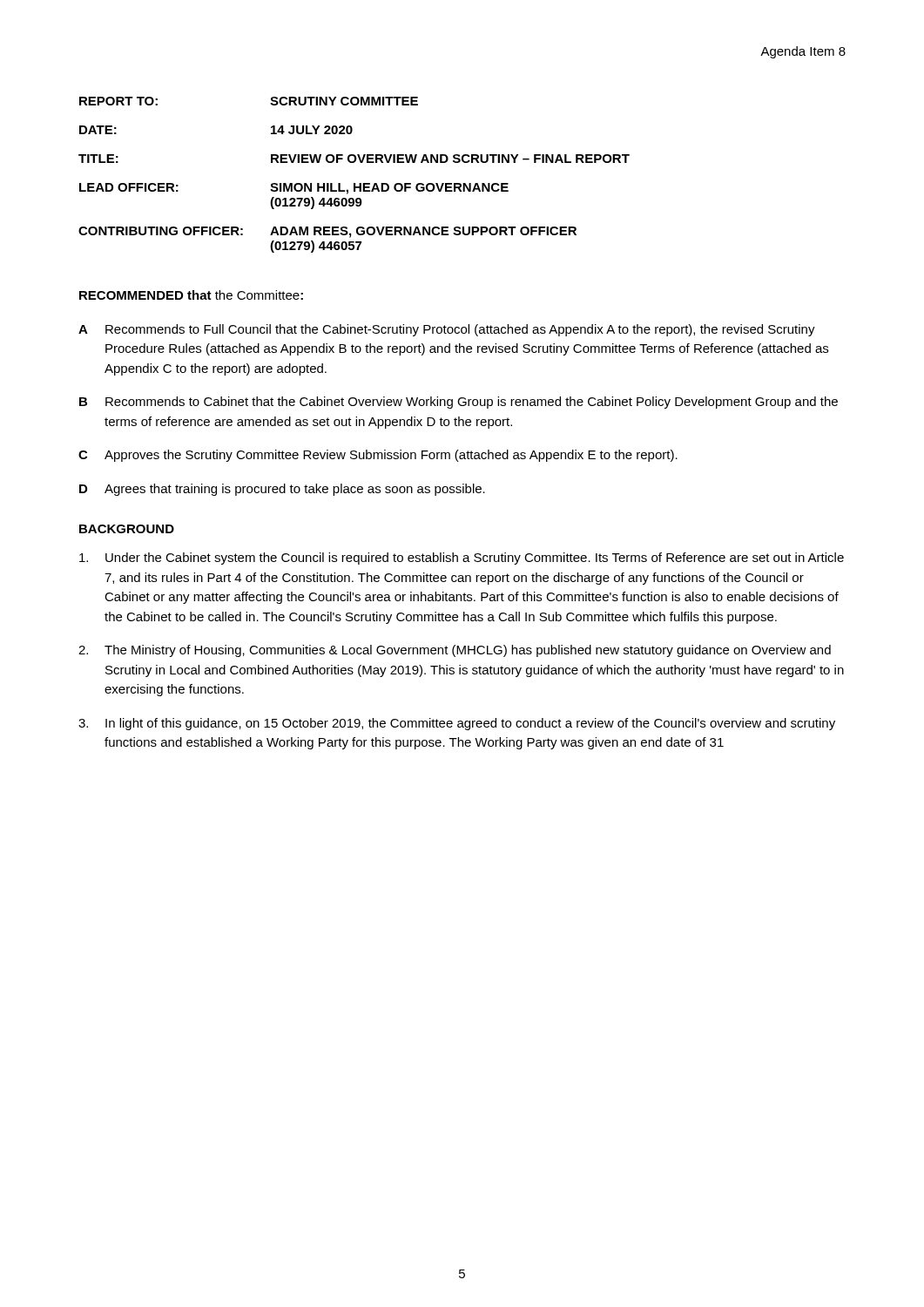Find the block on this page that starts "3. In light of this guidance,"
Viewport: 924px width, 1307px height.
(462, 733)
